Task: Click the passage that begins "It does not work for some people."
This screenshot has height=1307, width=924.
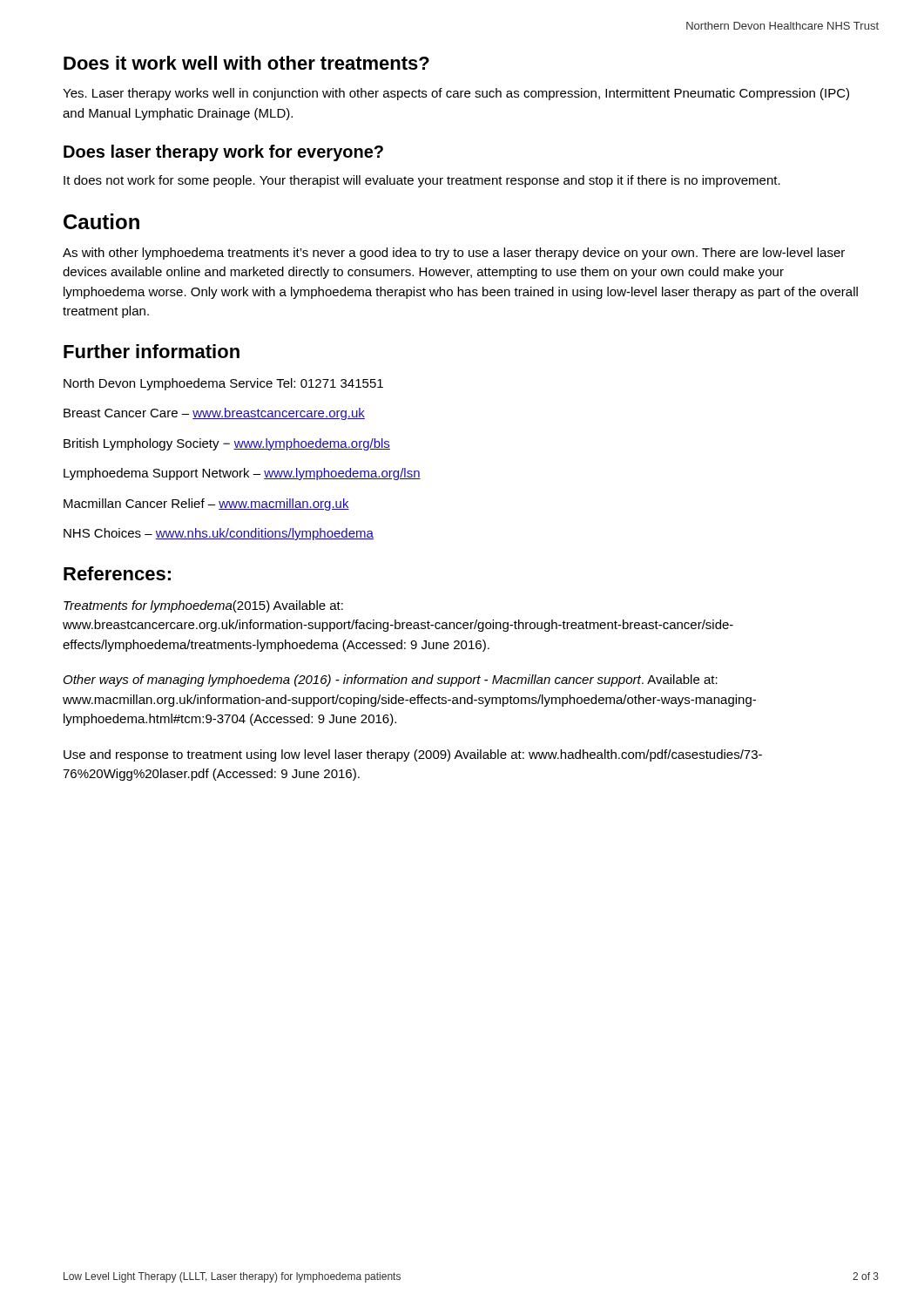Action: pos(422,180)
